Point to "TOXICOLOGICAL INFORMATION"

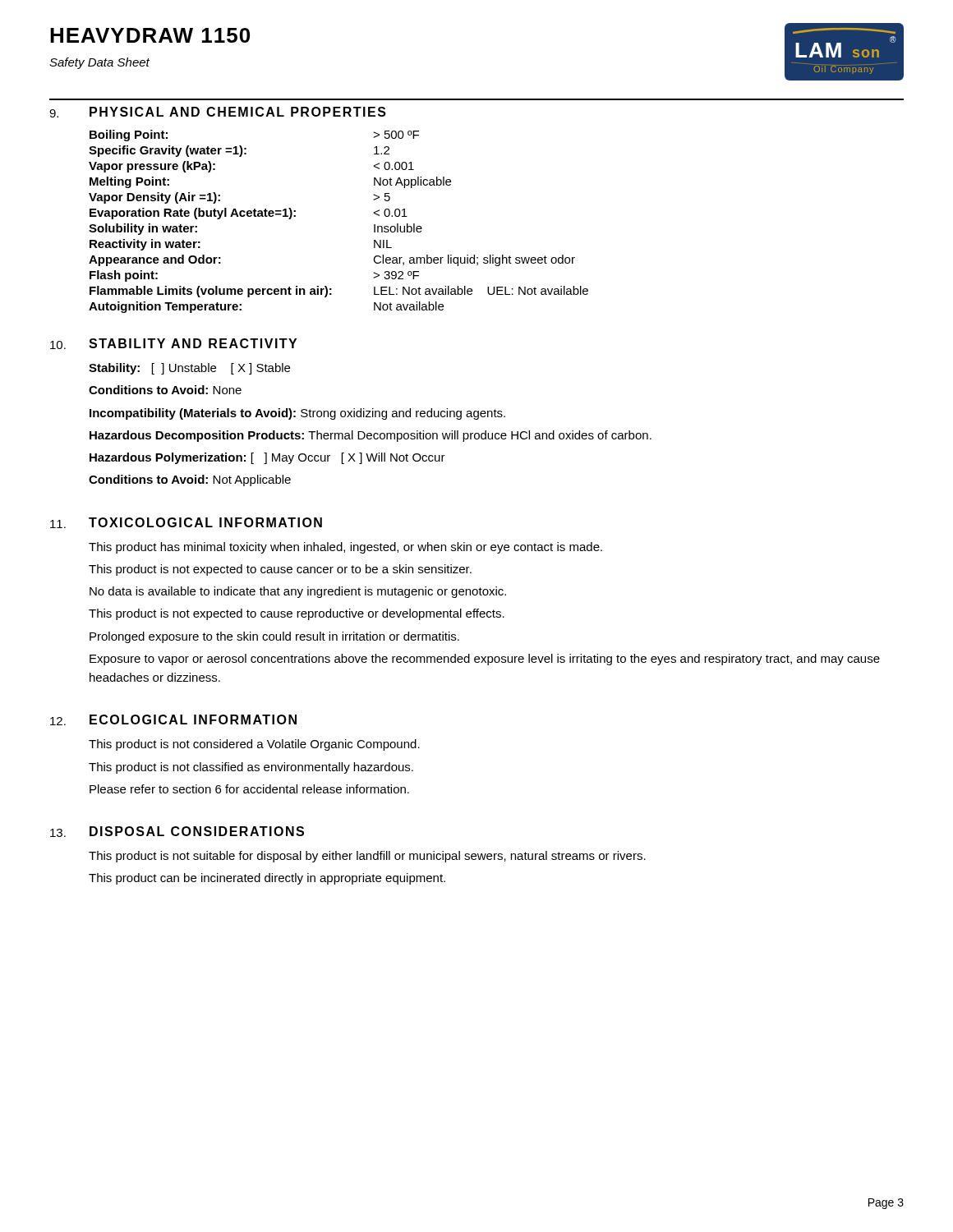206,523
